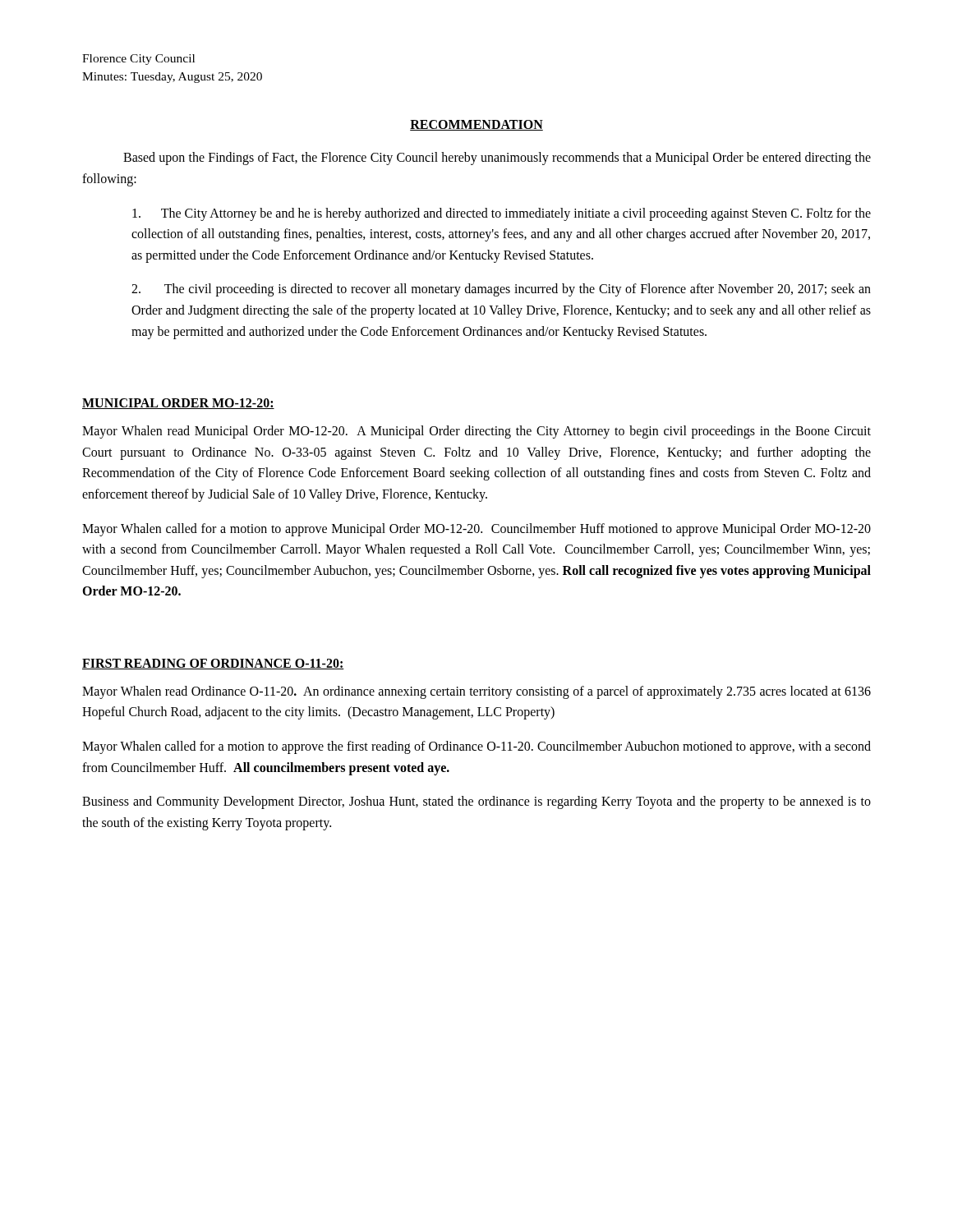
Task: Locate the text starting "MUNICIPAL ORDER MO-12-20:"
Action: tap(178, 403)
